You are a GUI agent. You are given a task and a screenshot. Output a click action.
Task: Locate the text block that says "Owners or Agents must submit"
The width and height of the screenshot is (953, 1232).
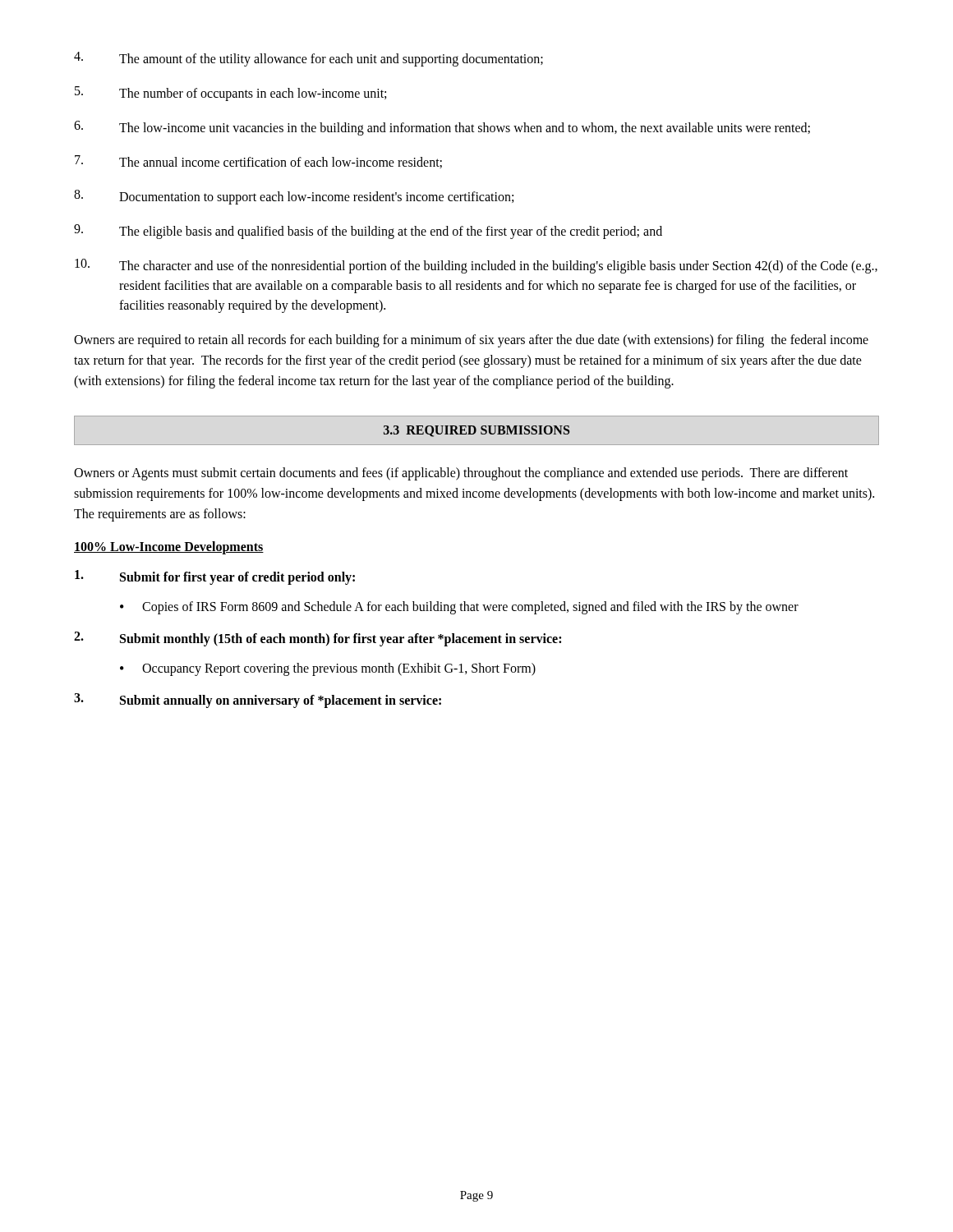476,493
